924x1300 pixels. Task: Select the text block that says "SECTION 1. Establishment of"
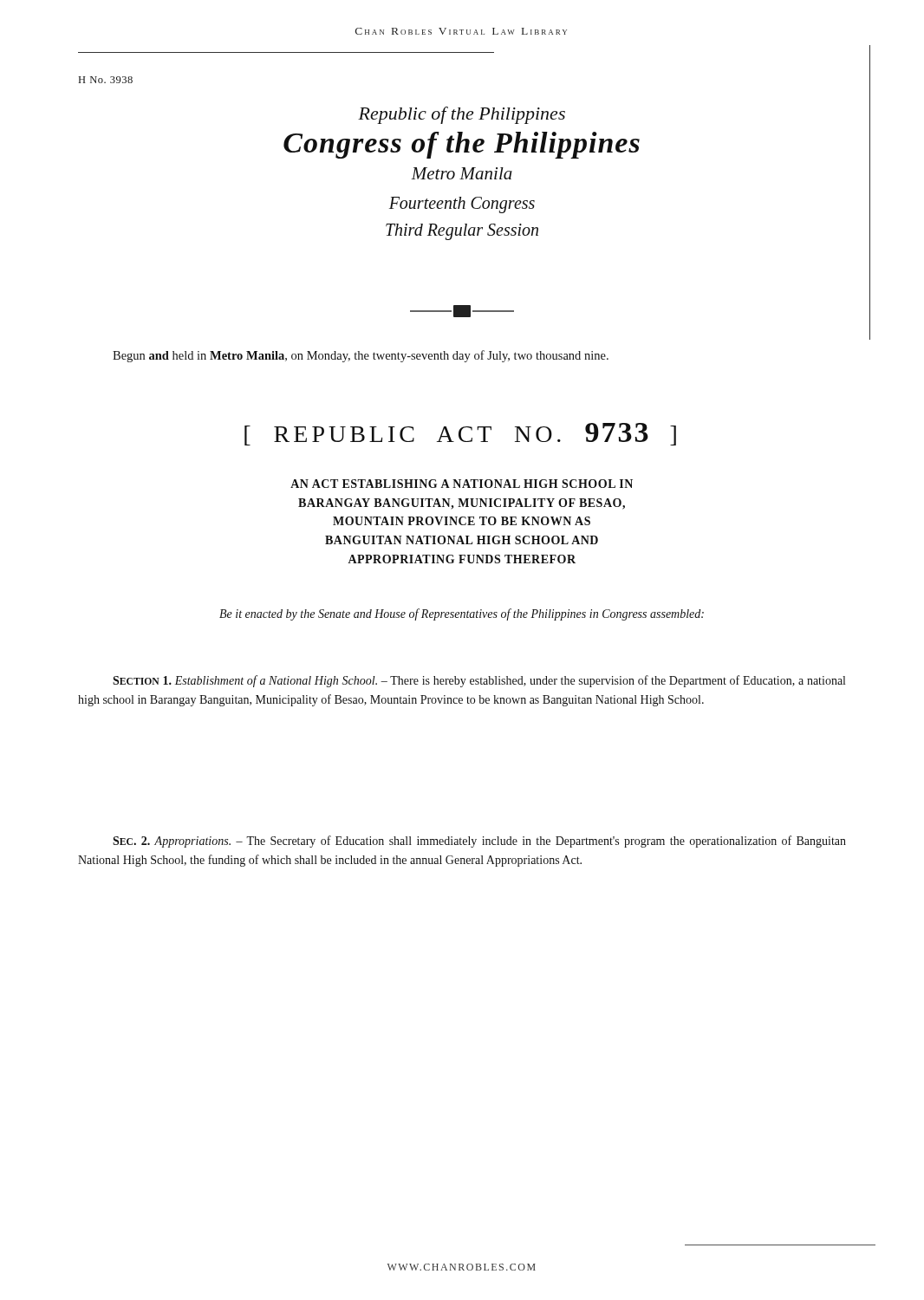[462, 691]
